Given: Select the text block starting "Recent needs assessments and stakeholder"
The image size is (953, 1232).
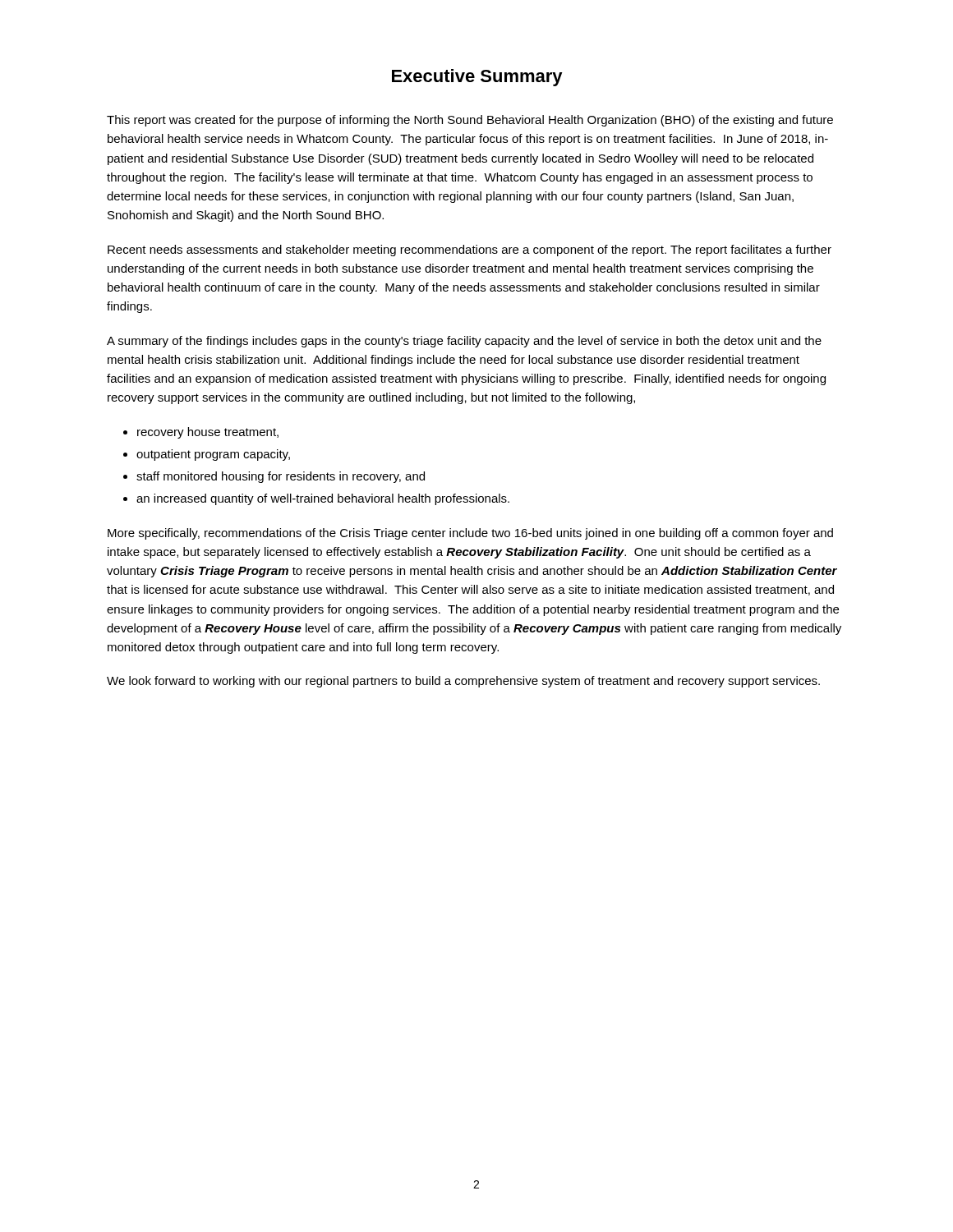Looking at the screenshot, I should coord(469,278).
